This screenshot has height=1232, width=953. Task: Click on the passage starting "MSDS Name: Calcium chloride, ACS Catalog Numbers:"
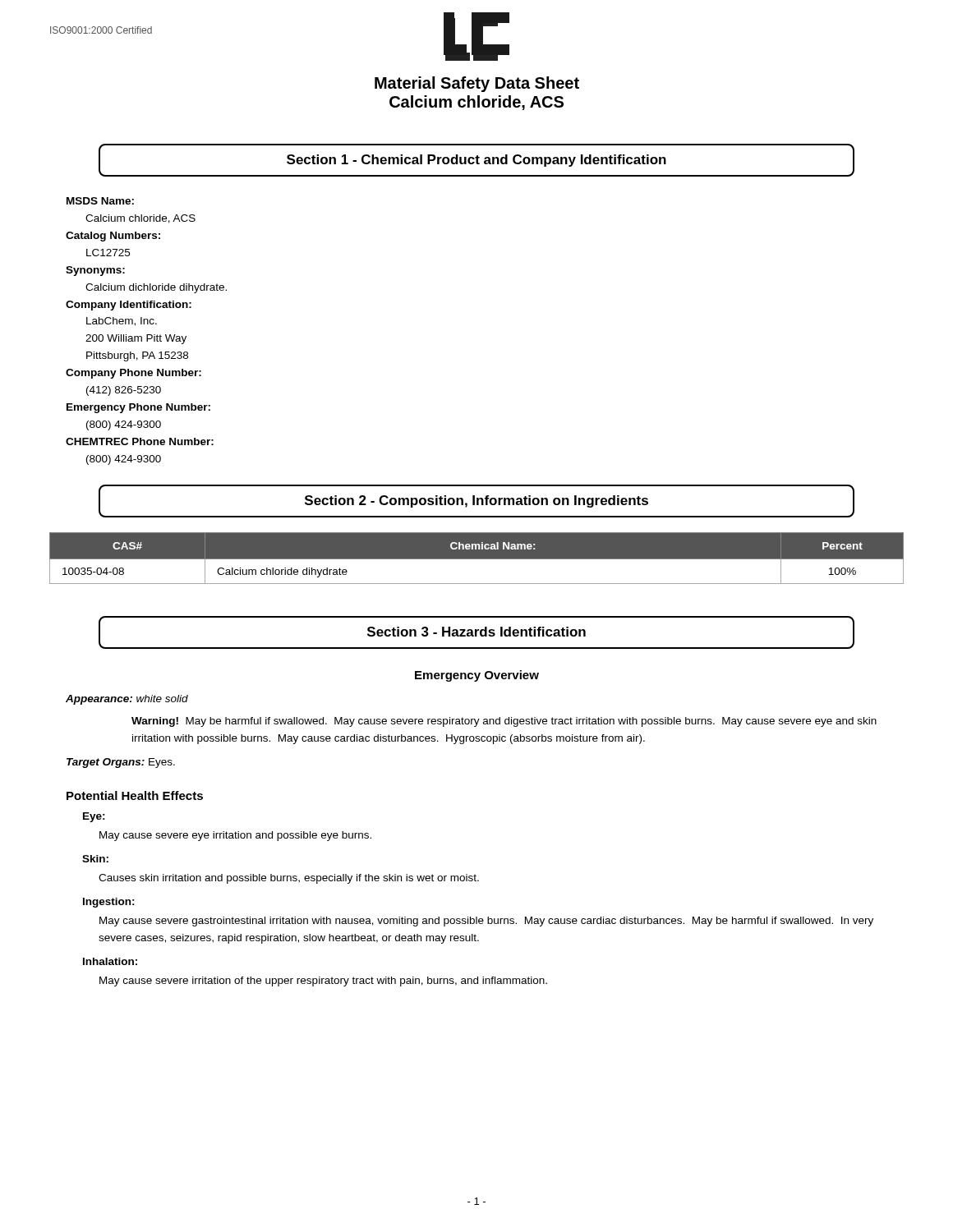100,201
